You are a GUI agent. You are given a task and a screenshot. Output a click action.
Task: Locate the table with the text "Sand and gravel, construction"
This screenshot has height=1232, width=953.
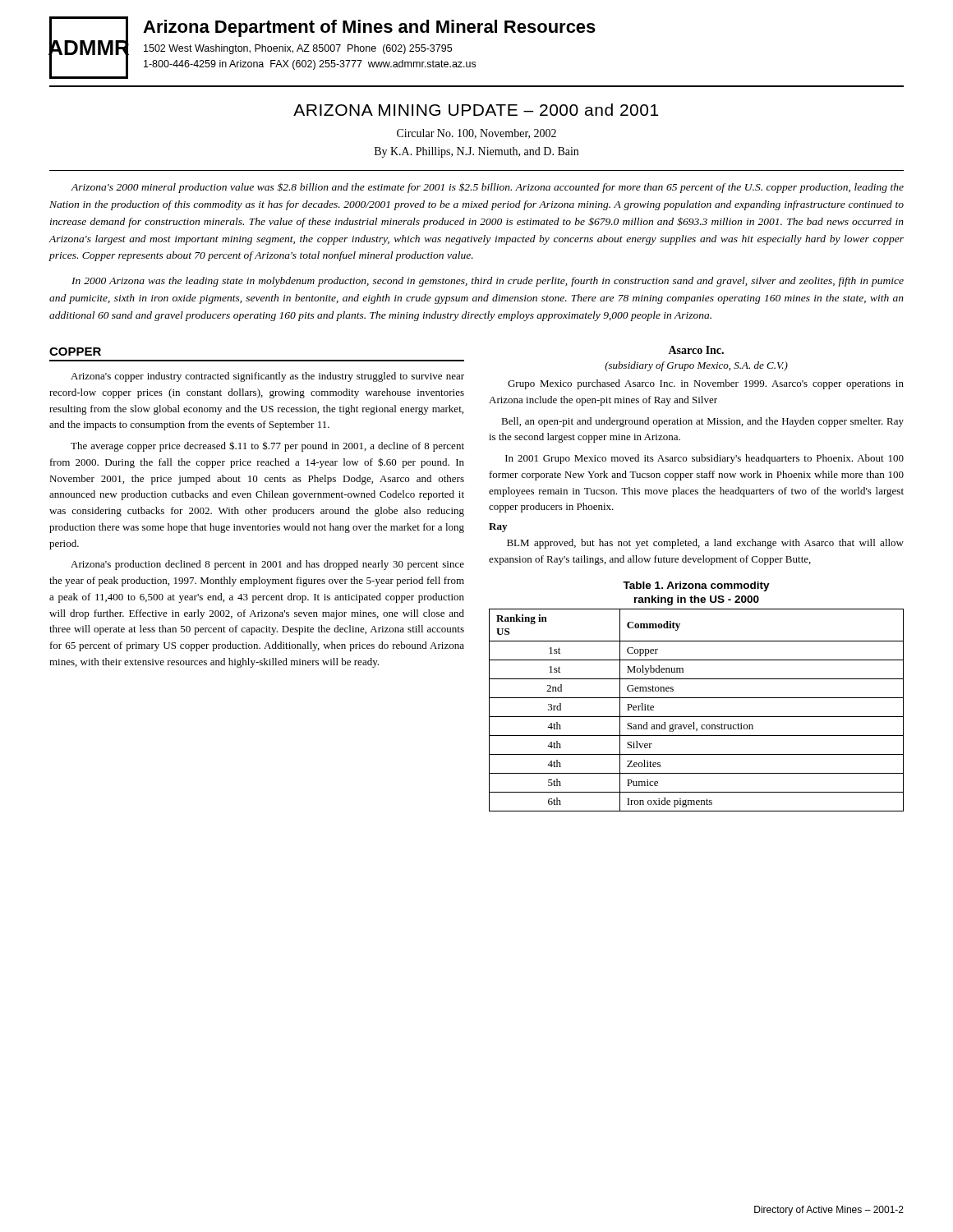(696, 695)
